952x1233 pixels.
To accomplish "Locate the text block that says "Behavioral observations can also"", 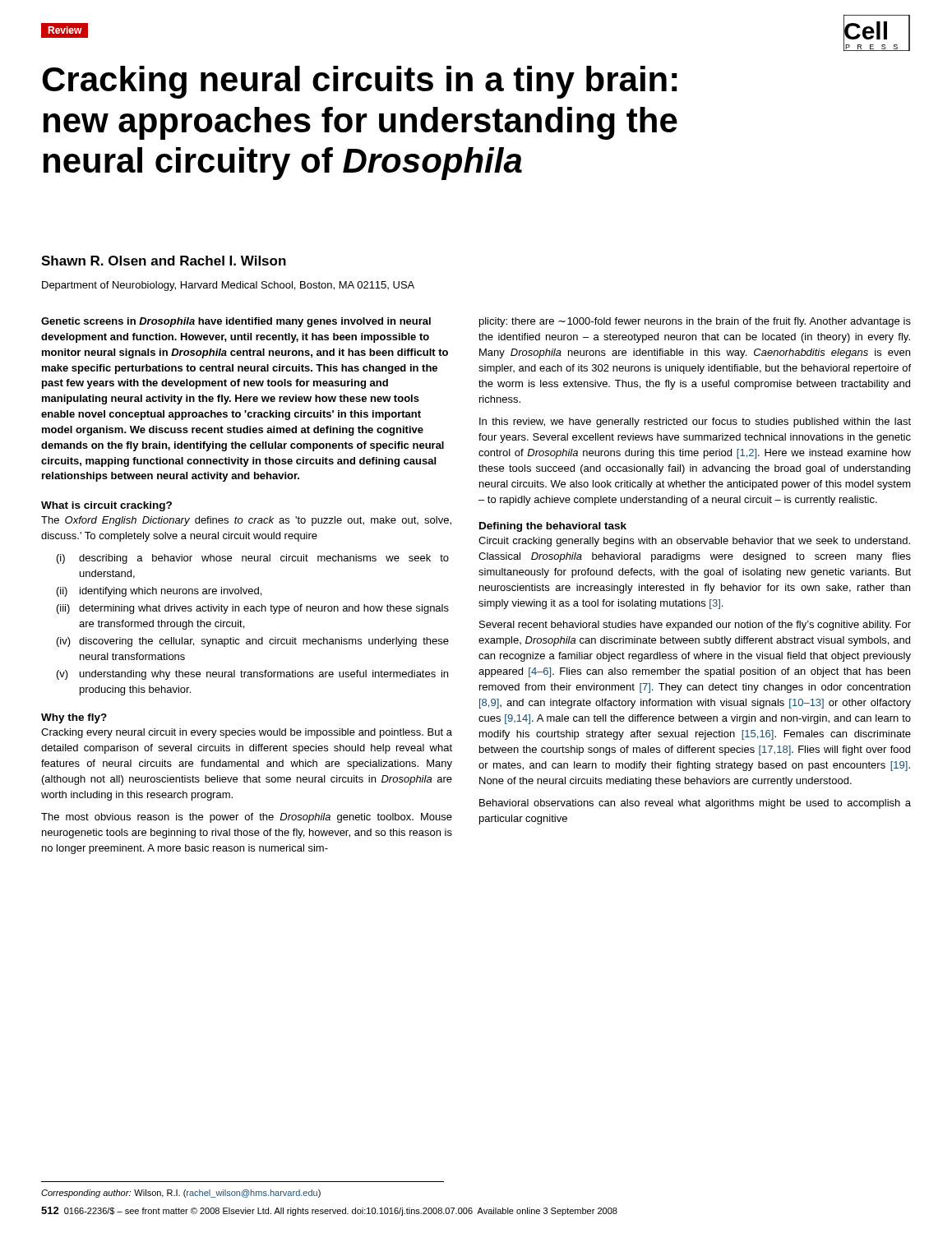I will click(695, 811).
